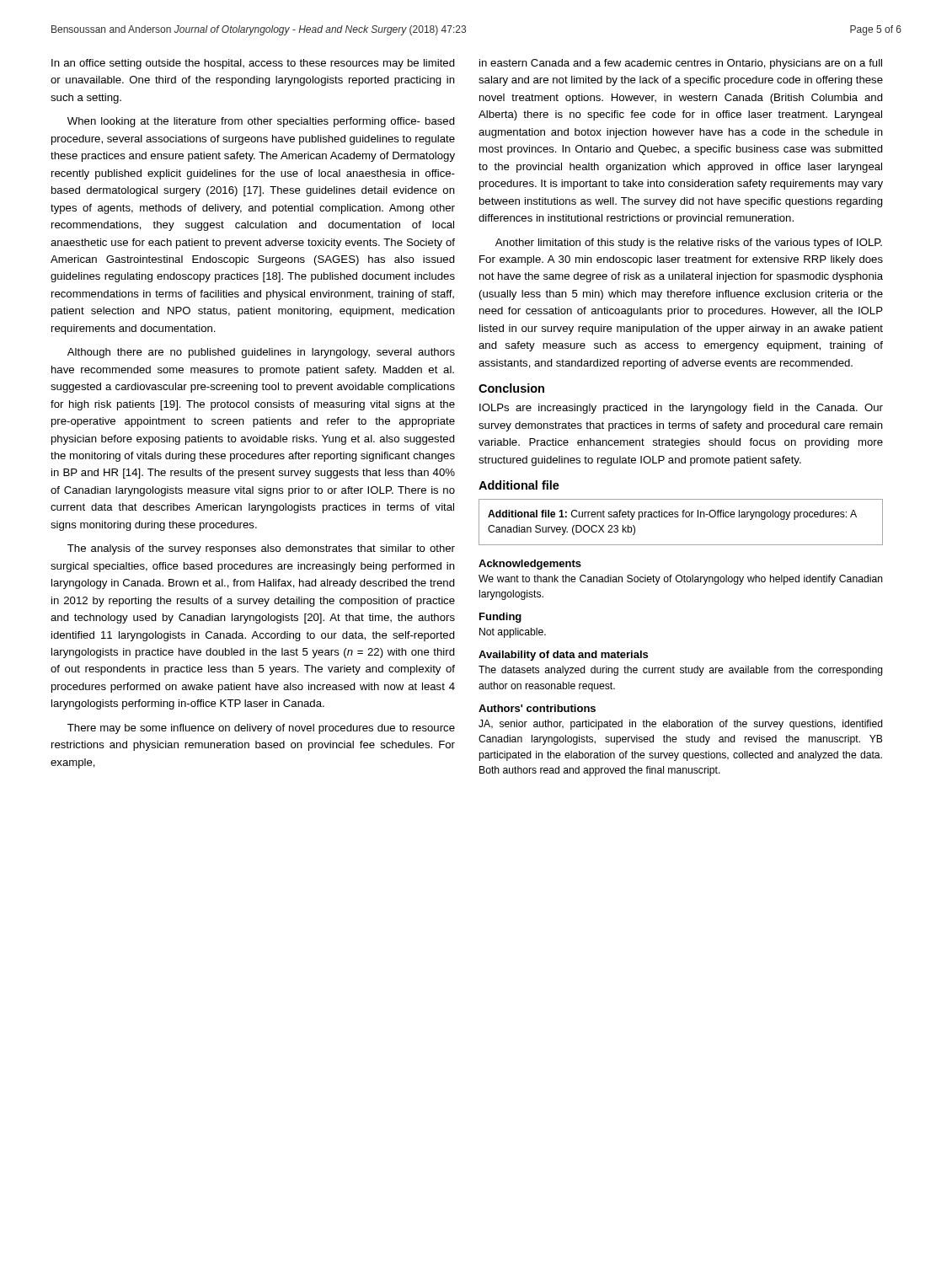Image resolution: width=952 pixels, height=1264 pixels.
Task: Click on the text starting "Additional file 1:"
Action: pos(681,522)
